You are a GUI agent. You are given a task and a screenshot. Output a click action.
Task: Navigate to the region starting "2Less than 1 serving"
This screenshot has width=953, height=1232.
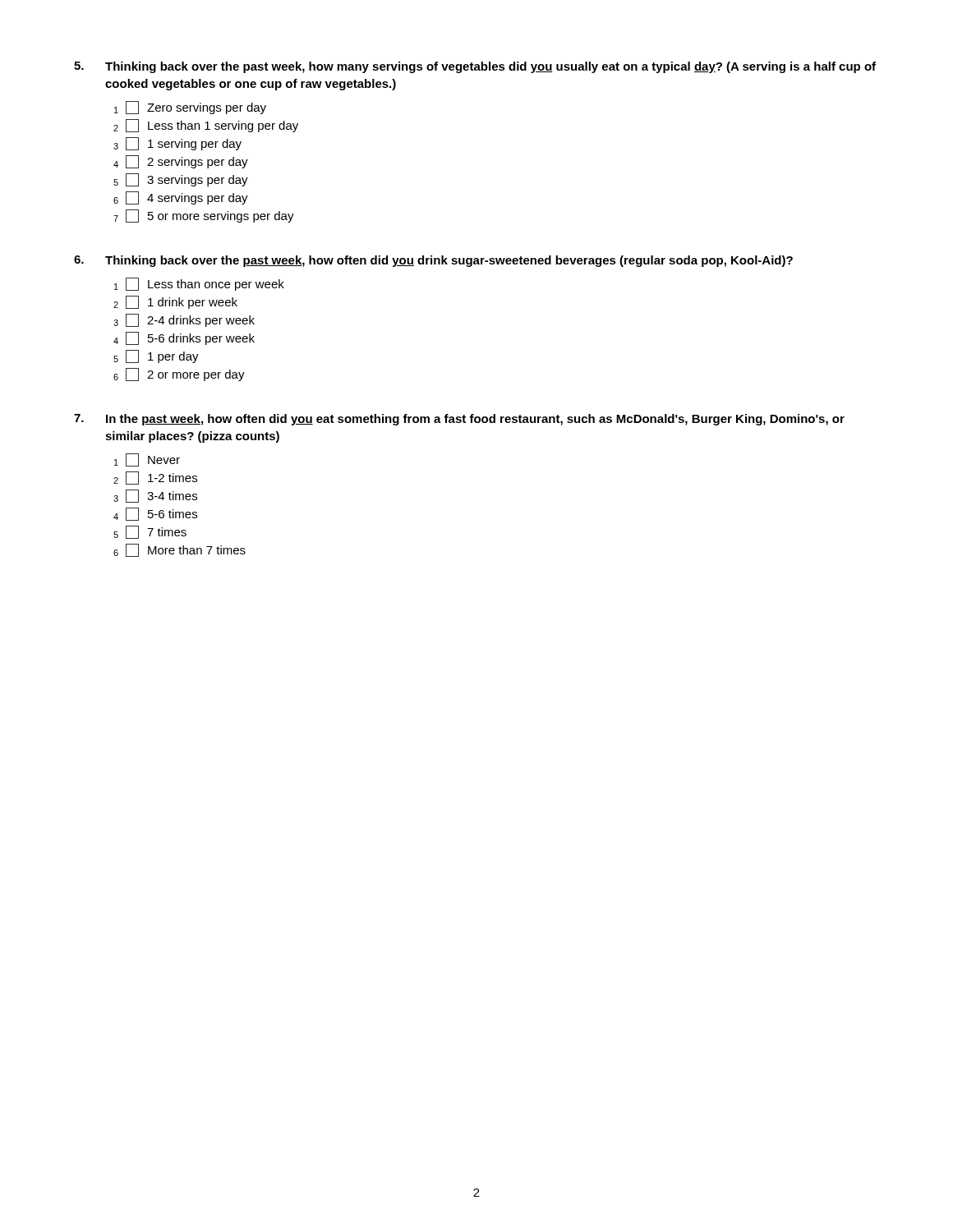[206, 125]
